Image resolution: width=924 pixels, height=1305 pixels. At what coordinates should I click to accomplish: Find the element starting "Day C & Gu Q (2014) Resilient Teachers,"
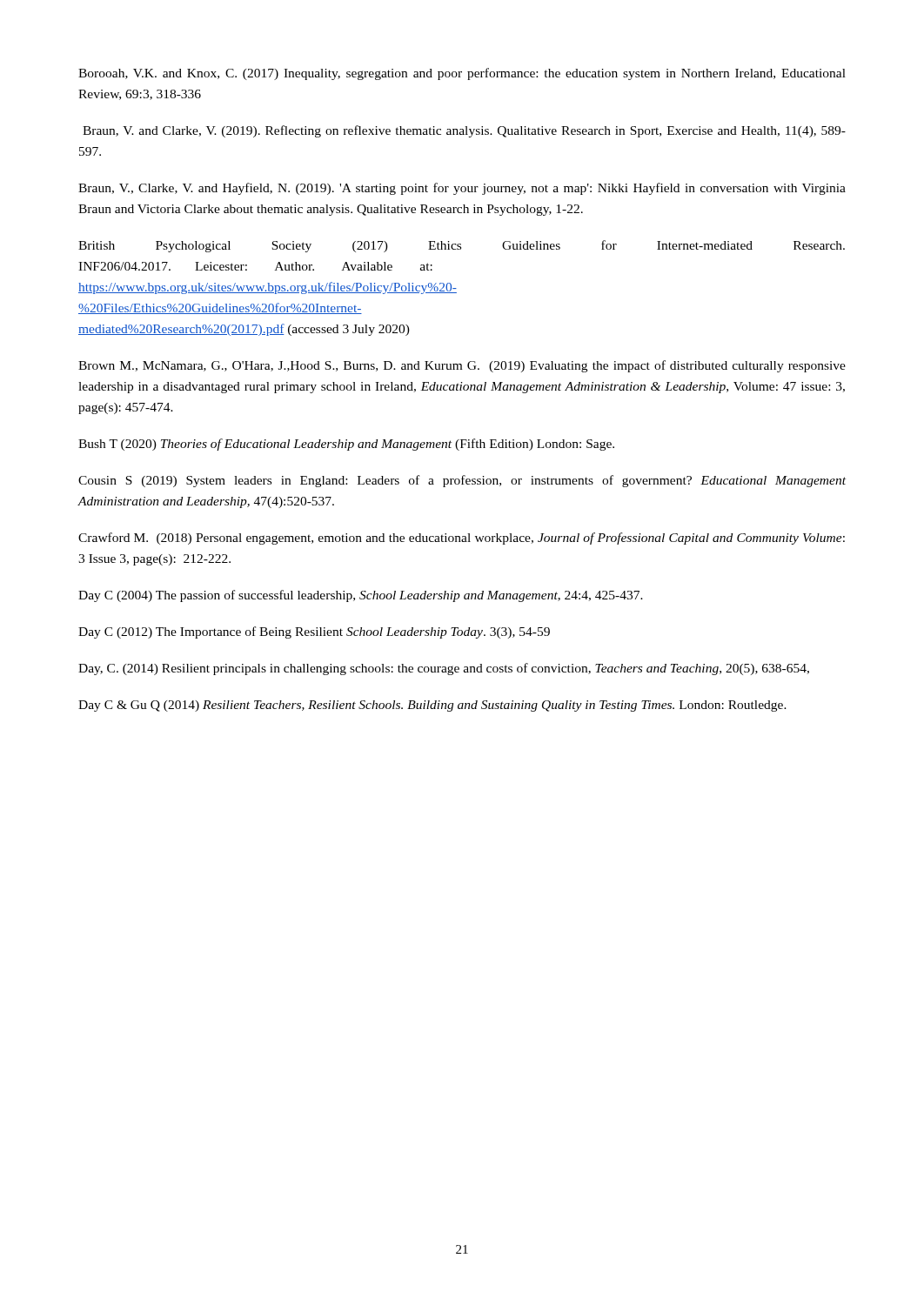[x=433, y=705]
